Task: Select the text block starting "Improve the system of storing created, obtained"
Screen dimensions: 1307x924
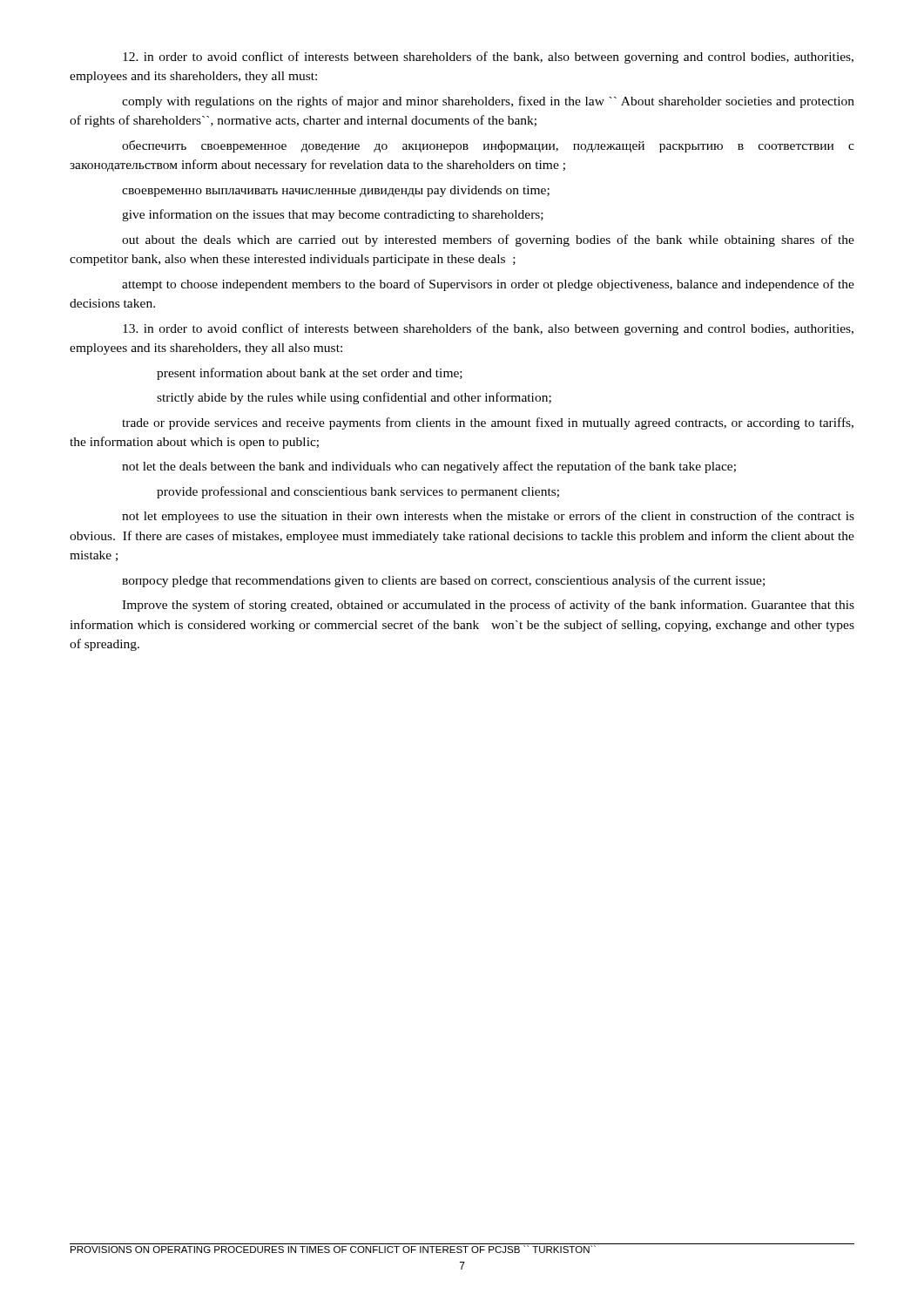Action: pyautogui.click(x=462, y=624)
